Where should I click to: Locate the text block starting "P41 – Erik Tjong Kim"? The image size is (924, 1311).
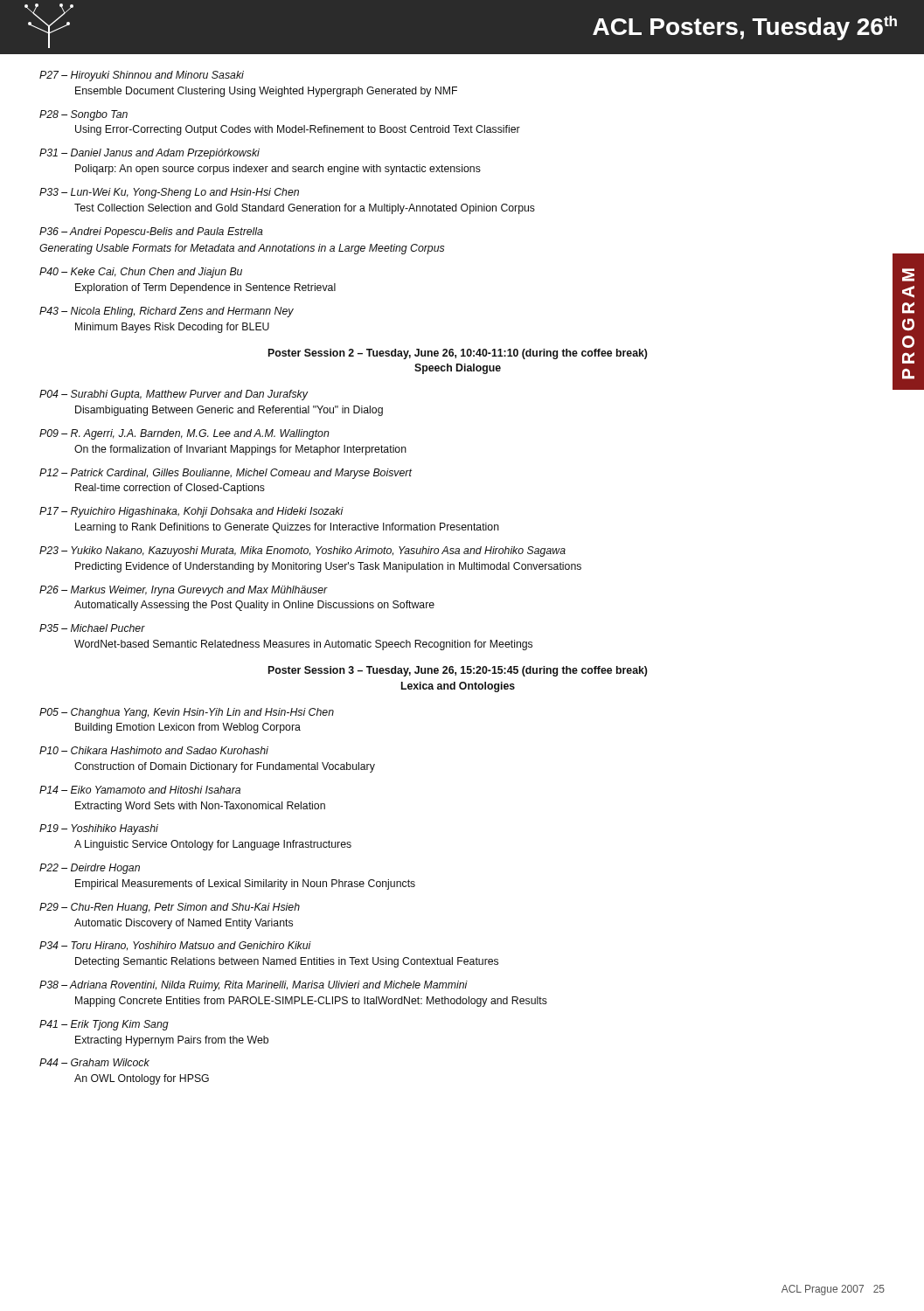[x=104, y=1025]
